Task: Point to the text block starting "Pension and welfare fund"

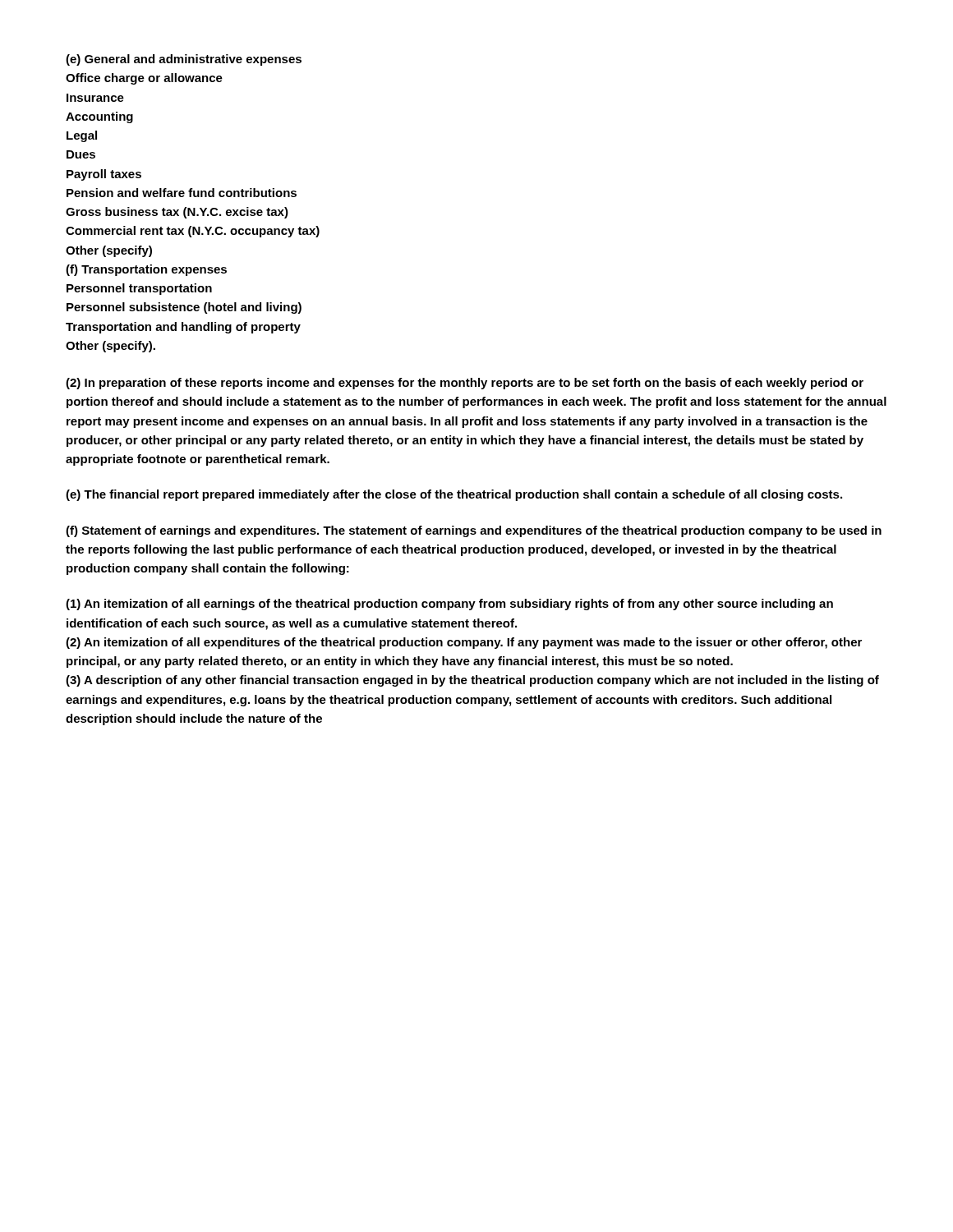Action: tap(181, 192)
